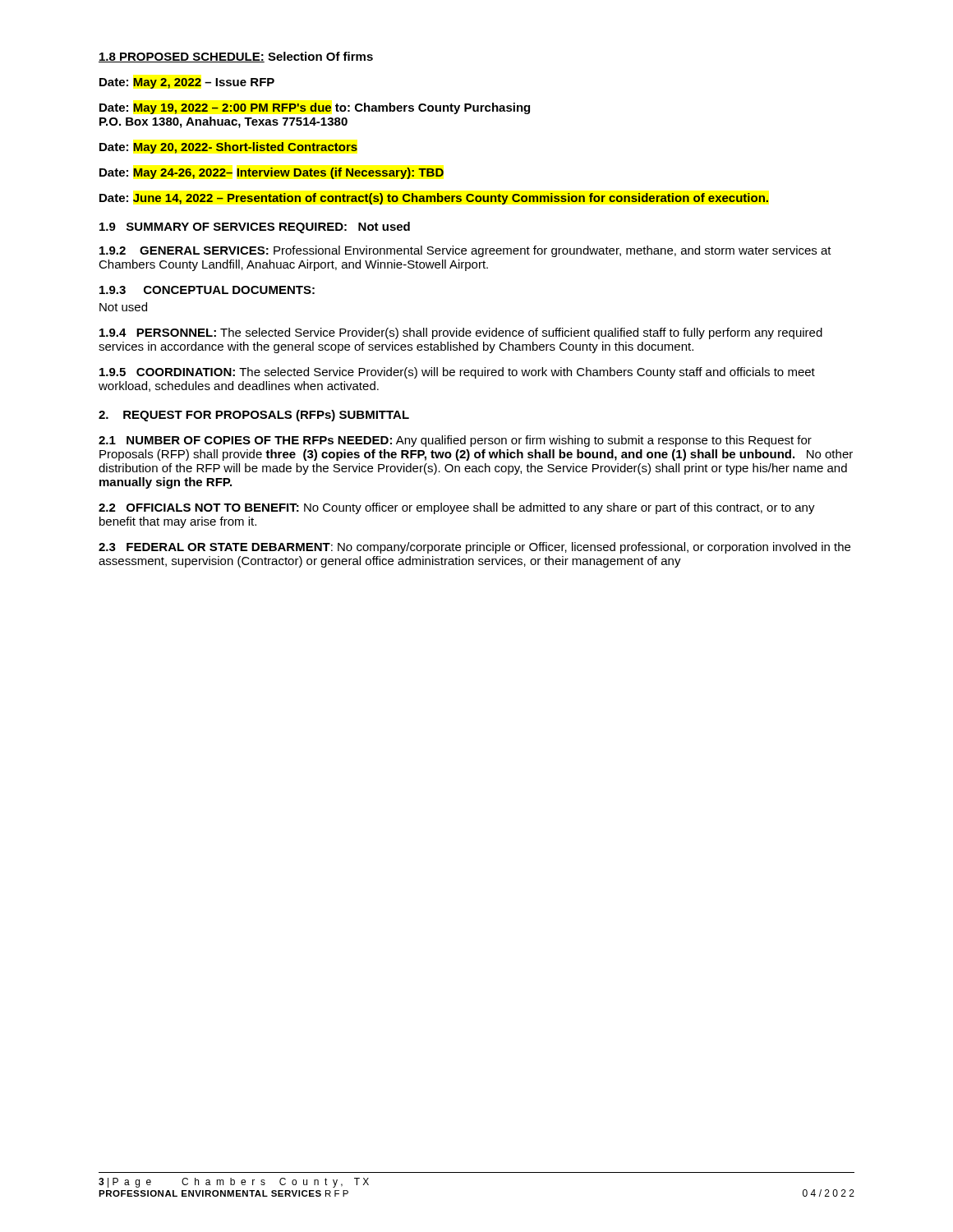Navigate to the text starting "9.2 GENERAL SERVICES: Professional"
The height and width of the screenshot is (1232, 953).
(465, 257)
